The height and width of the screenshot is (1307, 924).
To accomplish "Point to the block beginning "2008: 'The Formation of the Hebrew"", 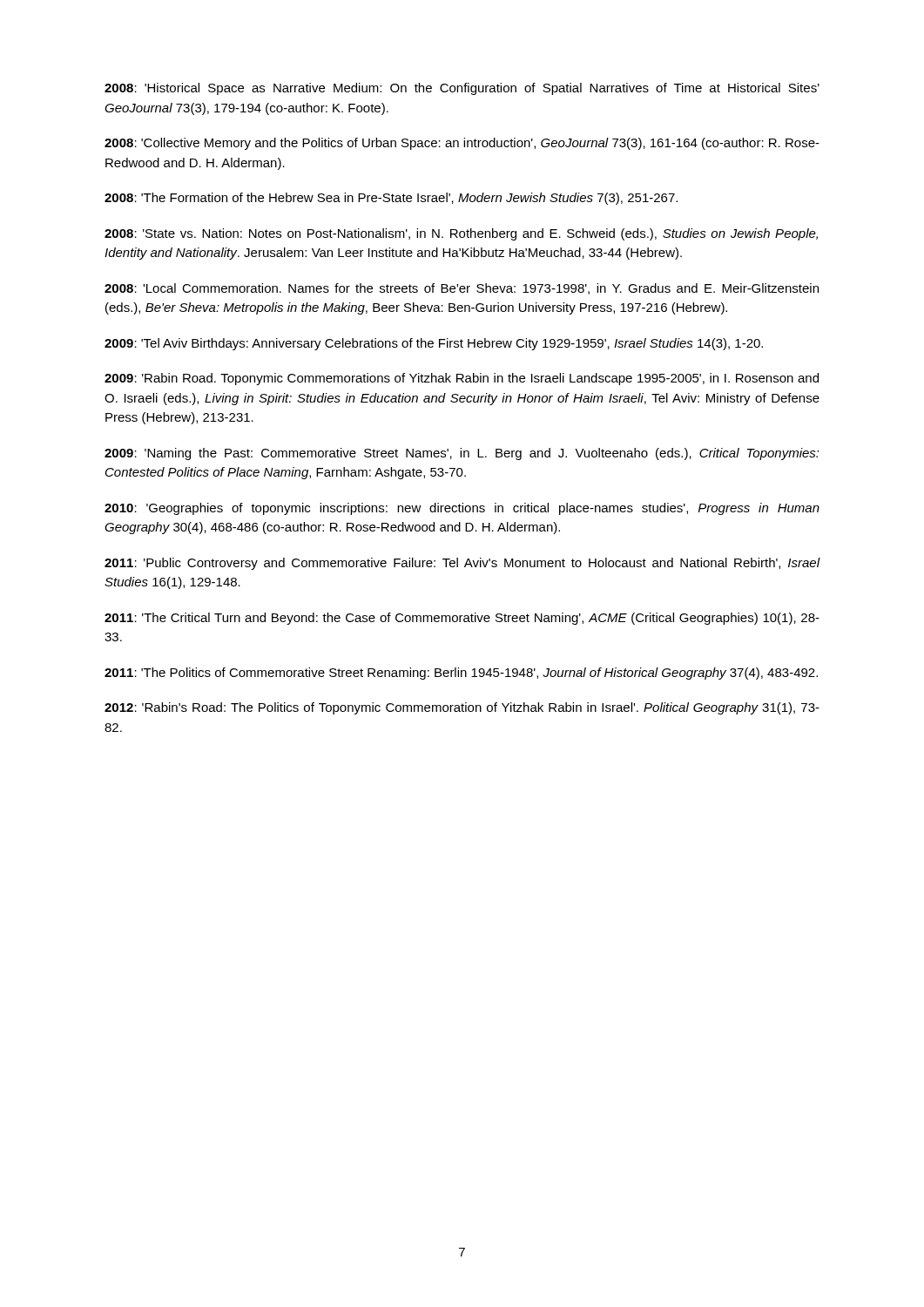I will (x=392, y=197).
